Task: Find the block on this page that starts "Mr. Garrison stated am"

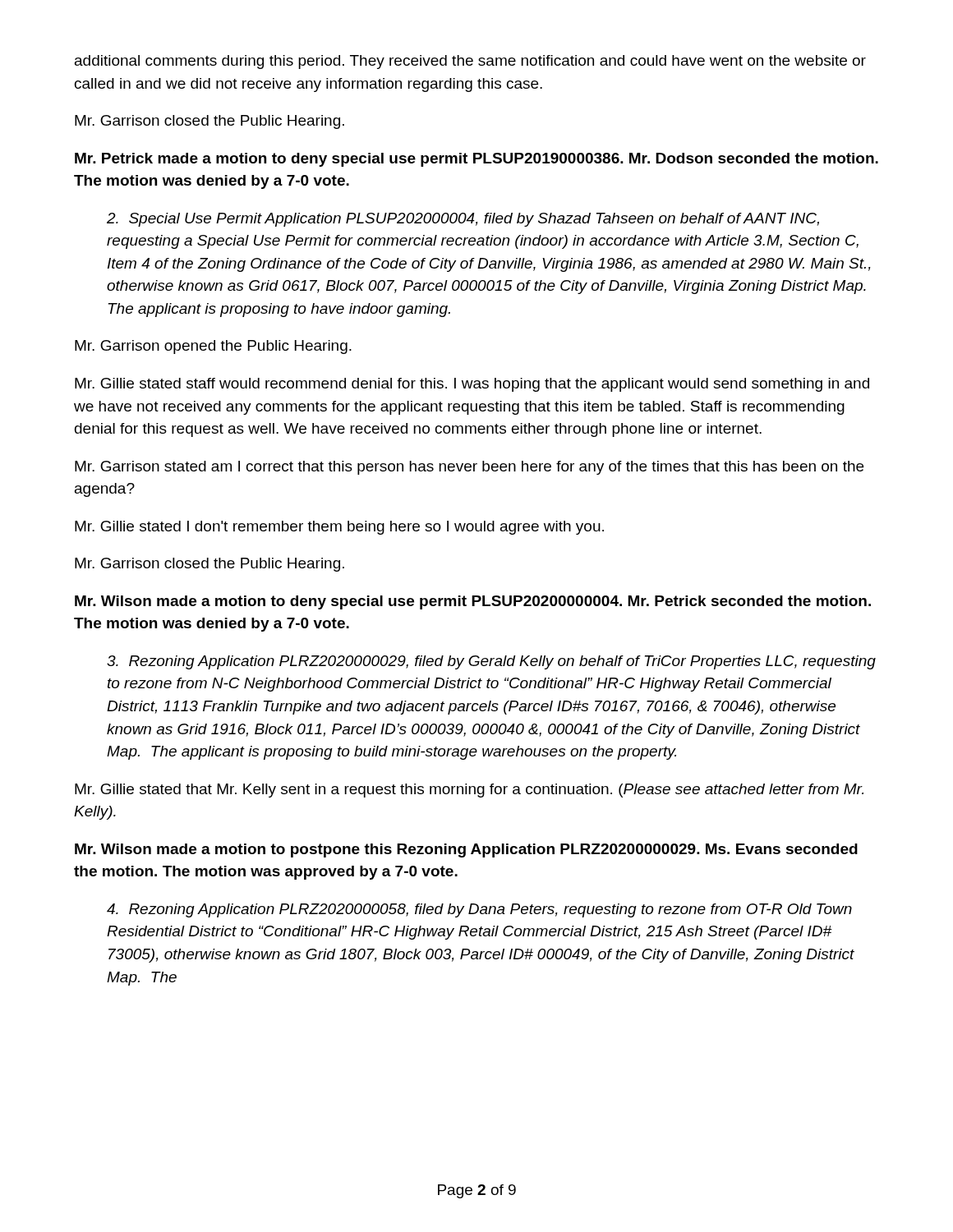Action: (x=469, y=477)
